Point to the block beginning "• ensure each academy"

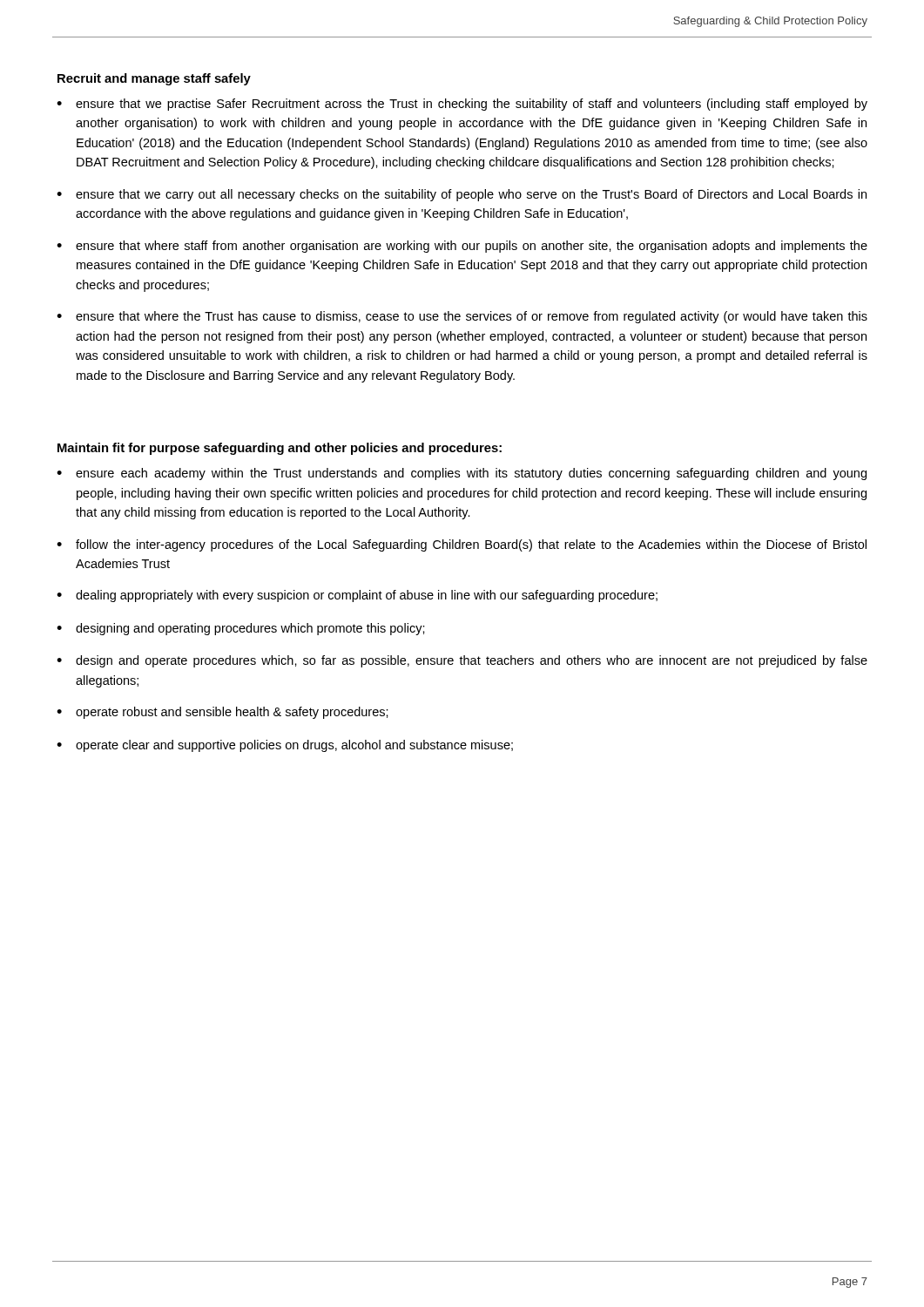coord(462,493)
